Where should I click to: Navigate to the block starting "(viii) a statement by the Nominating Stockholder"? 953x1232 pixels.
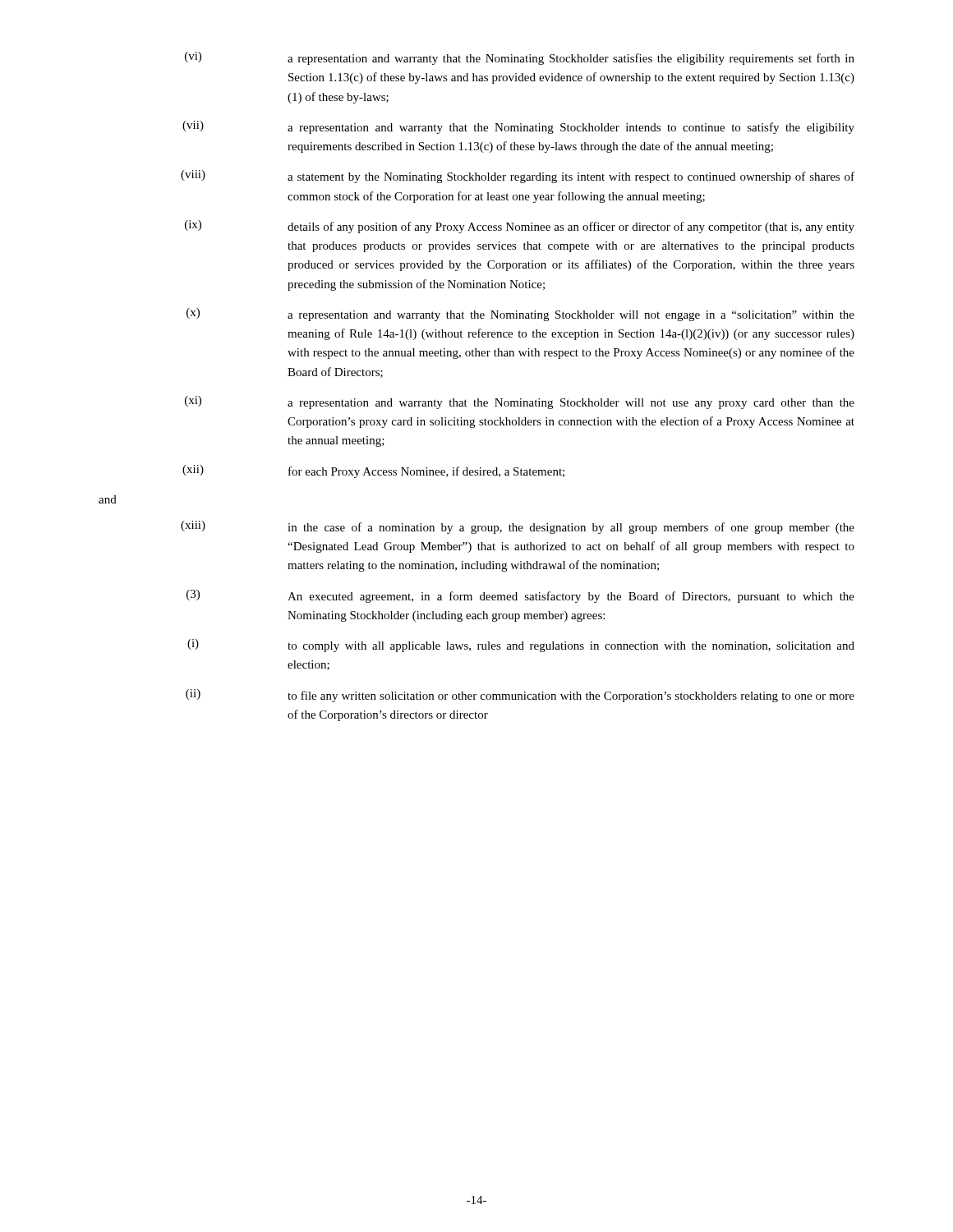pyautogui.click(x=476, y=187)
